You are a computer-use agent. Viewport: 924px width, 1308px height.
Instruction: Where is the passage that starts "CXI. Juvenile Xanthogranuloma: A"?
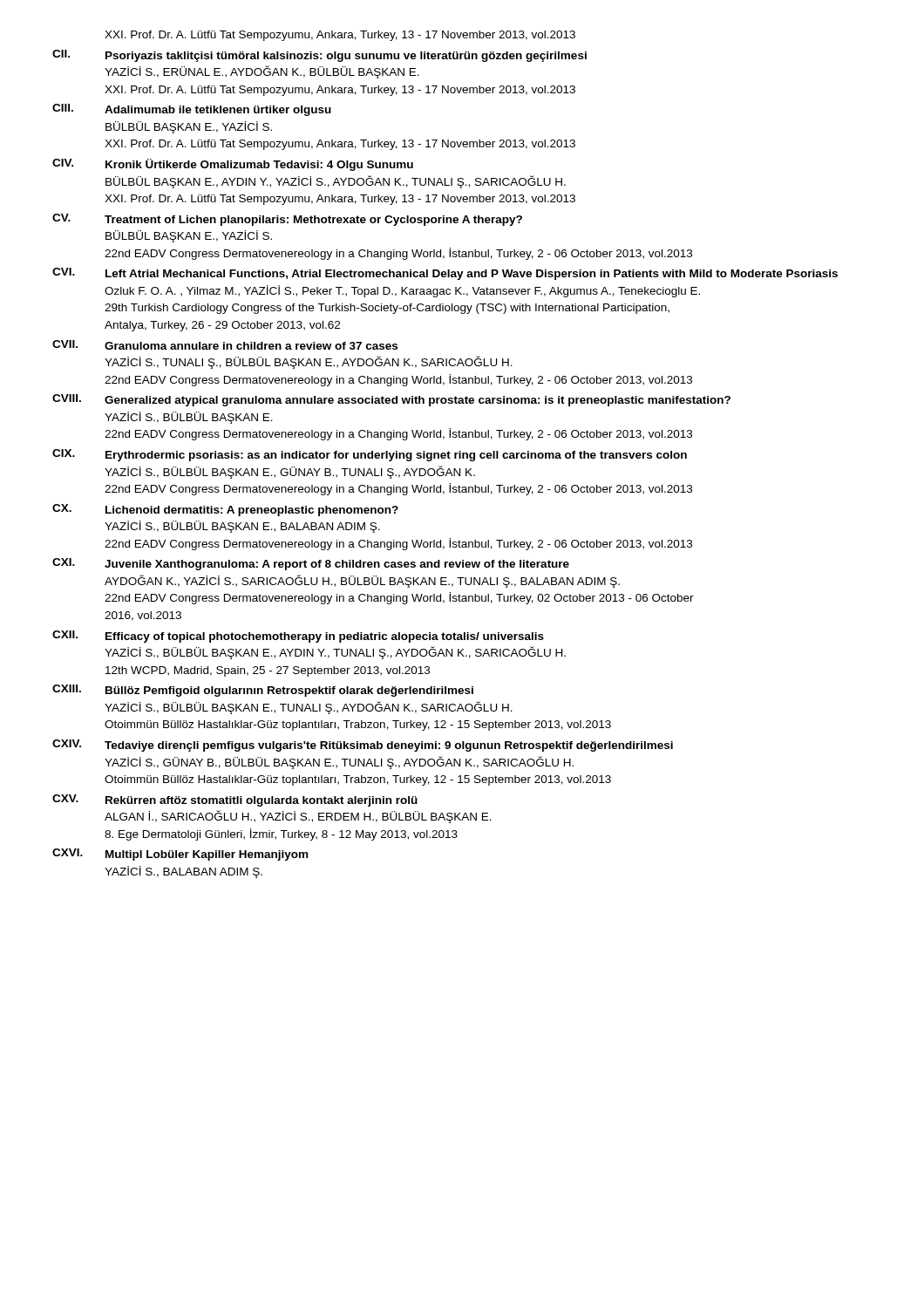[x=462, y=590]
